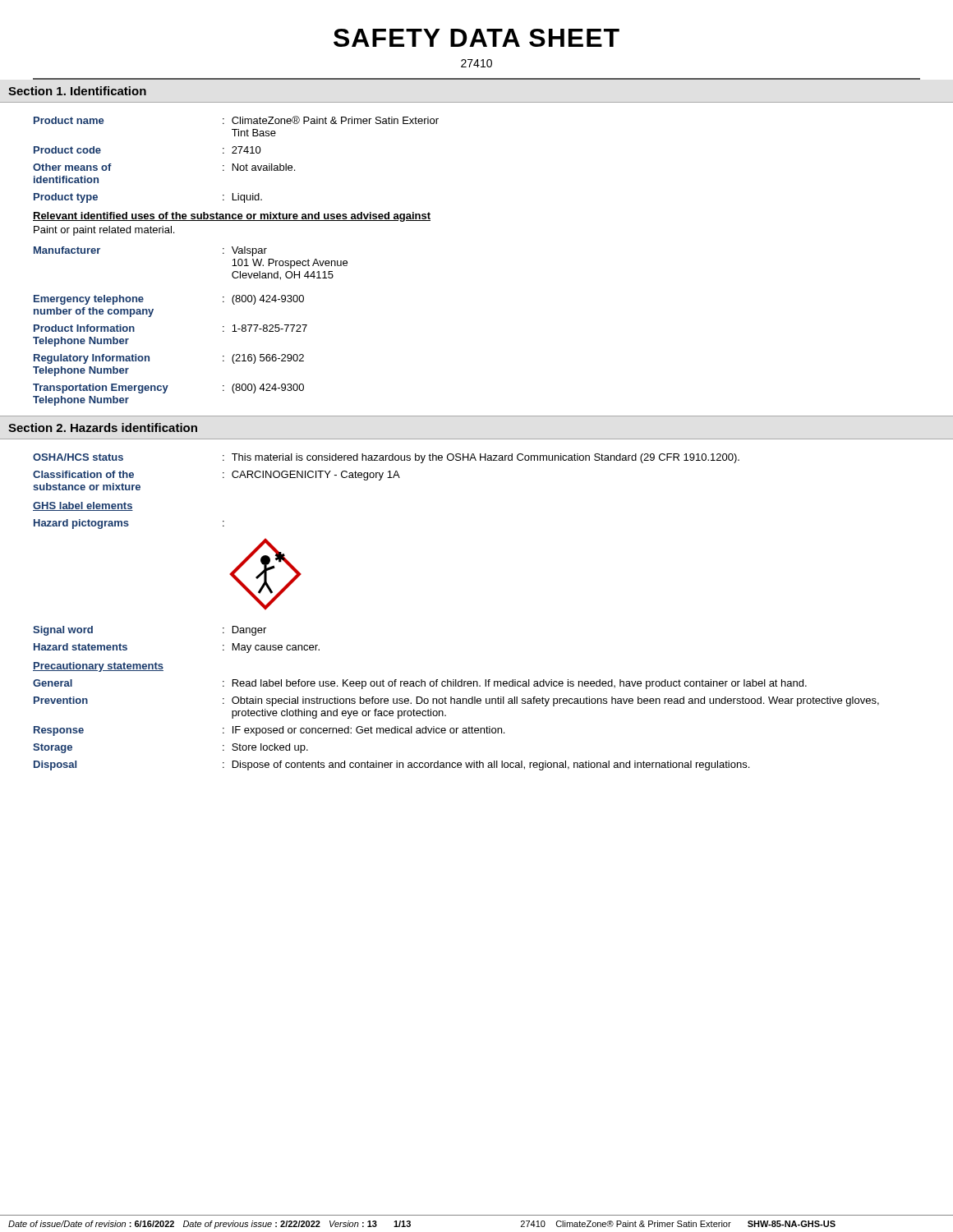
Task: Locate the text "Hazard pictograms :"
Action: tap(129, 523)
